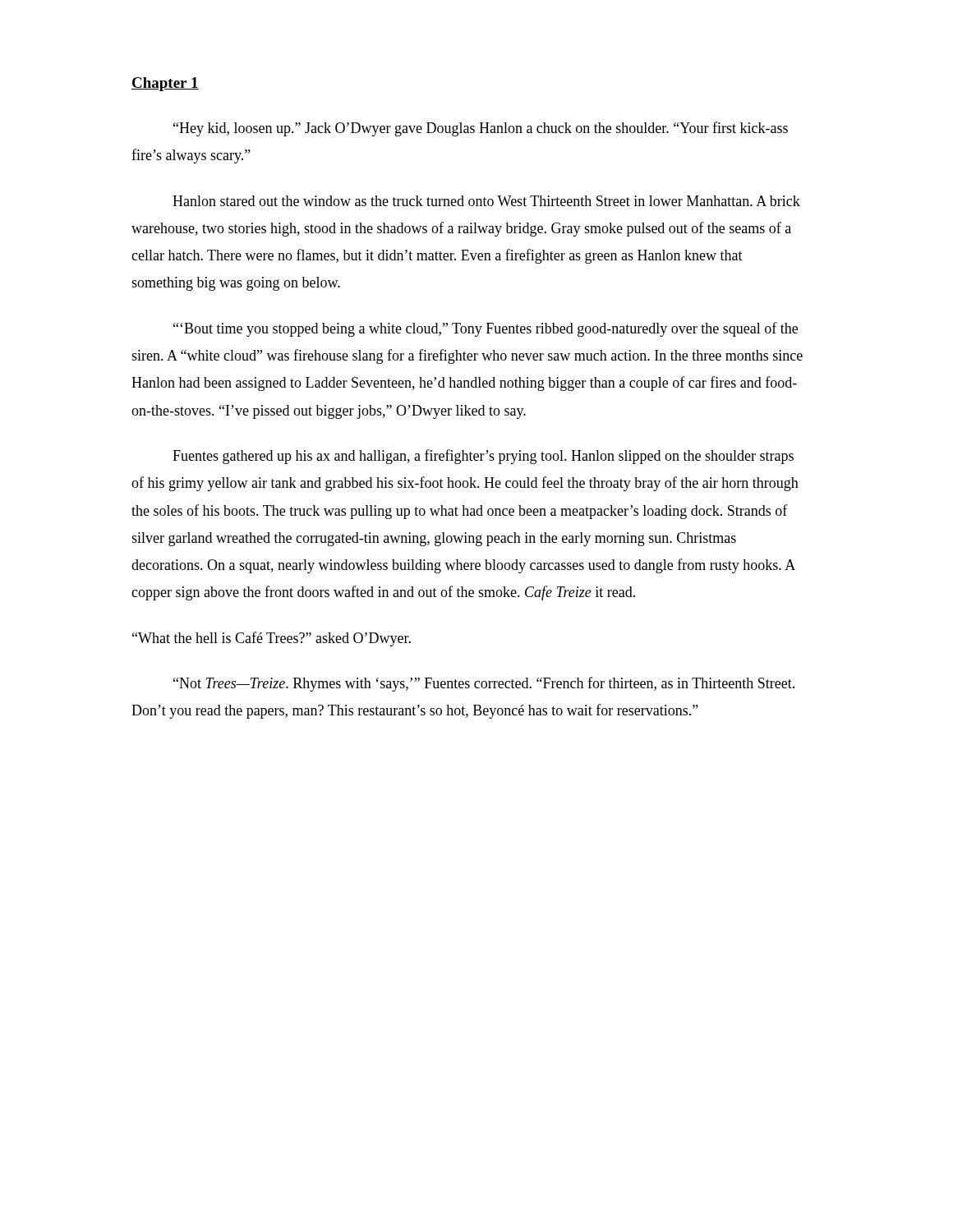
Task: Where is the passage that starts "“Hey kid, loosen up.” Jack"?
Action: (460, 142)
